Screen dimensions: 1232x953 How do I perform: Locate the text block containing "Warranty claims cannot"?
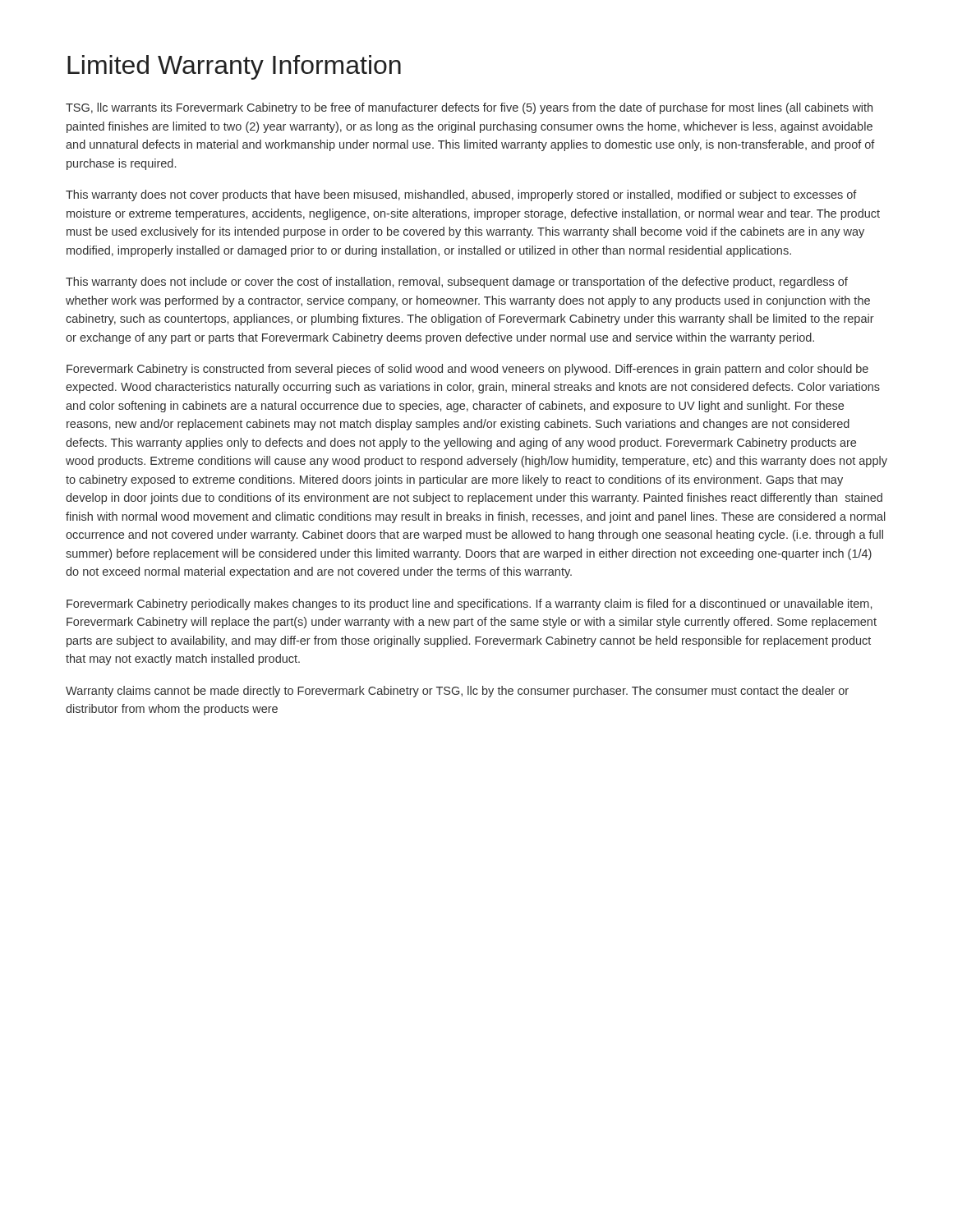pos(457,700)
